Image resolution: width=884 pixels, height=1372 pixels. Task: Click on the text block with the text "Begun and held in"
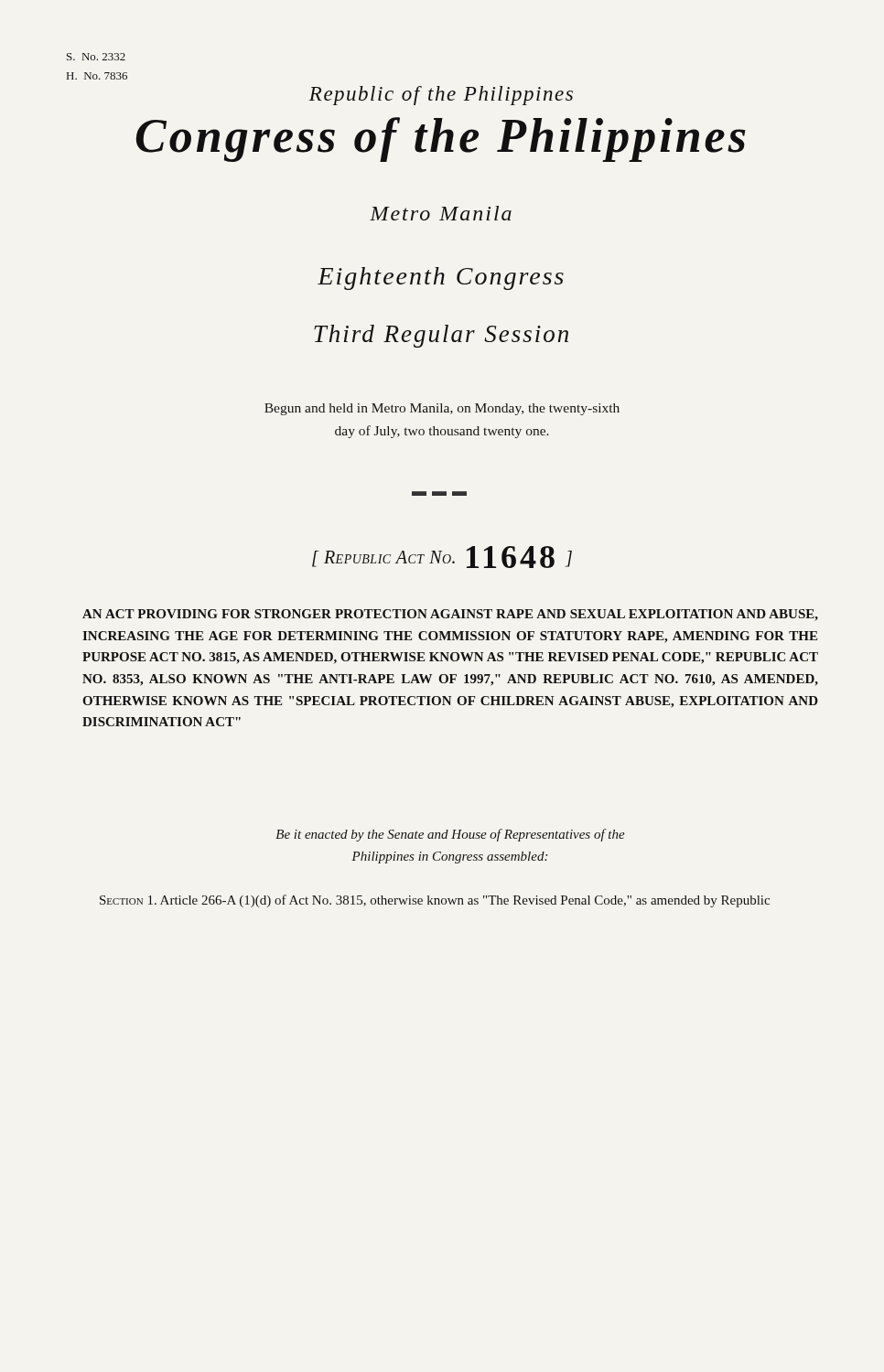(442, 419)
